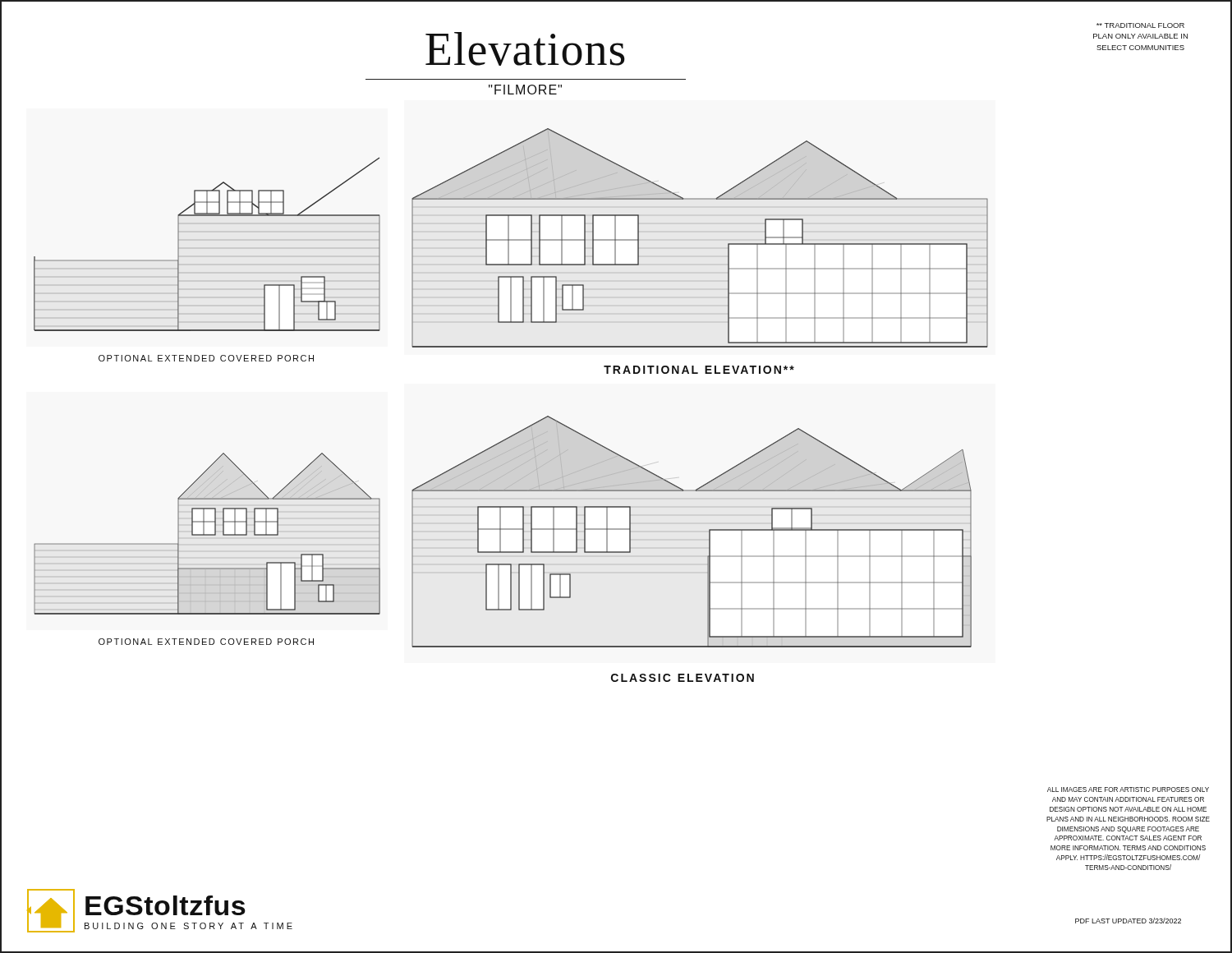The image size is (1232, 953).
Task: Locate the caption that reads "CLASSIC ELEVATION"
Action: (683, 678)
